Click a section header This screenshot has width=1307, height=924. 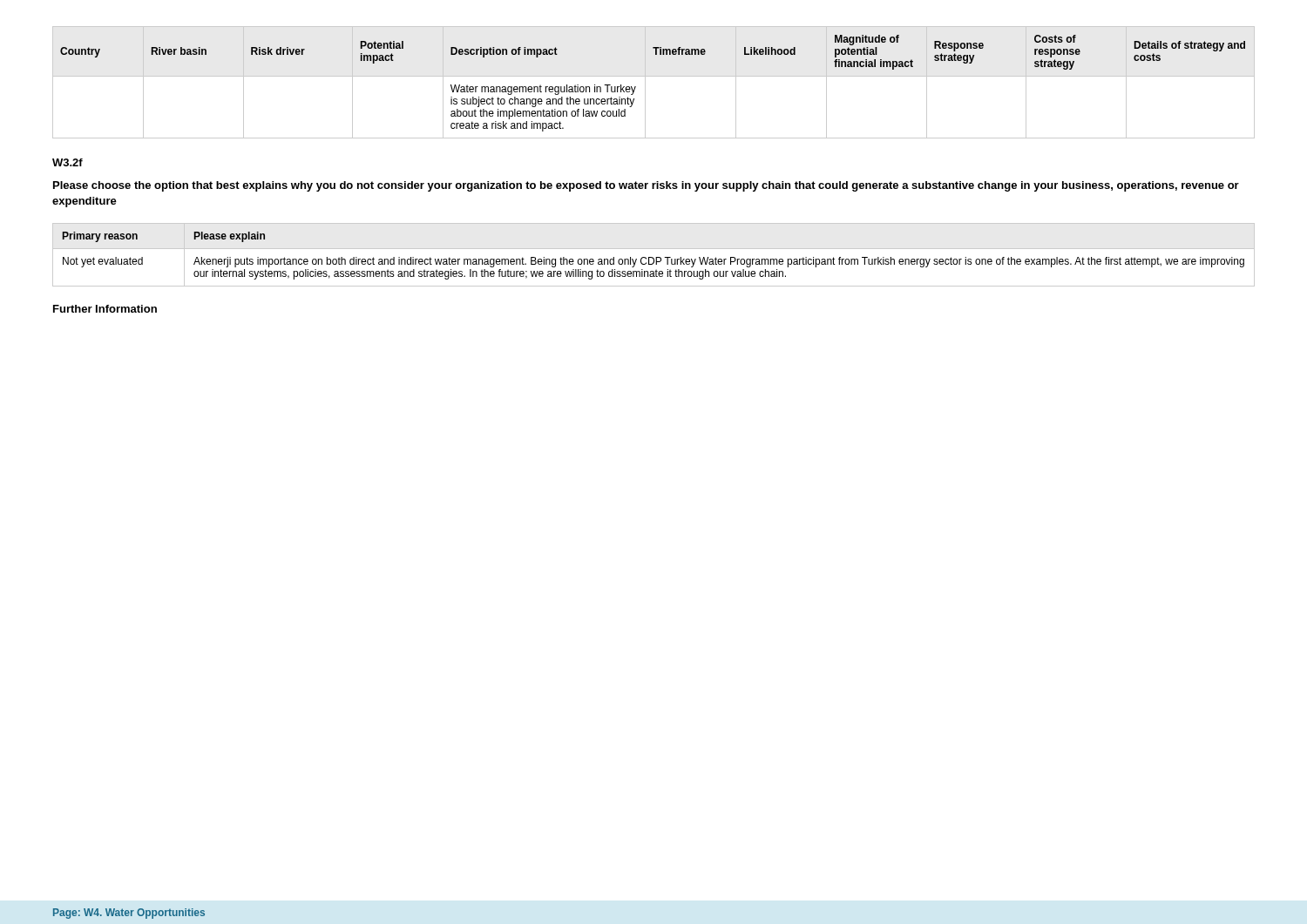click(67, 162)
